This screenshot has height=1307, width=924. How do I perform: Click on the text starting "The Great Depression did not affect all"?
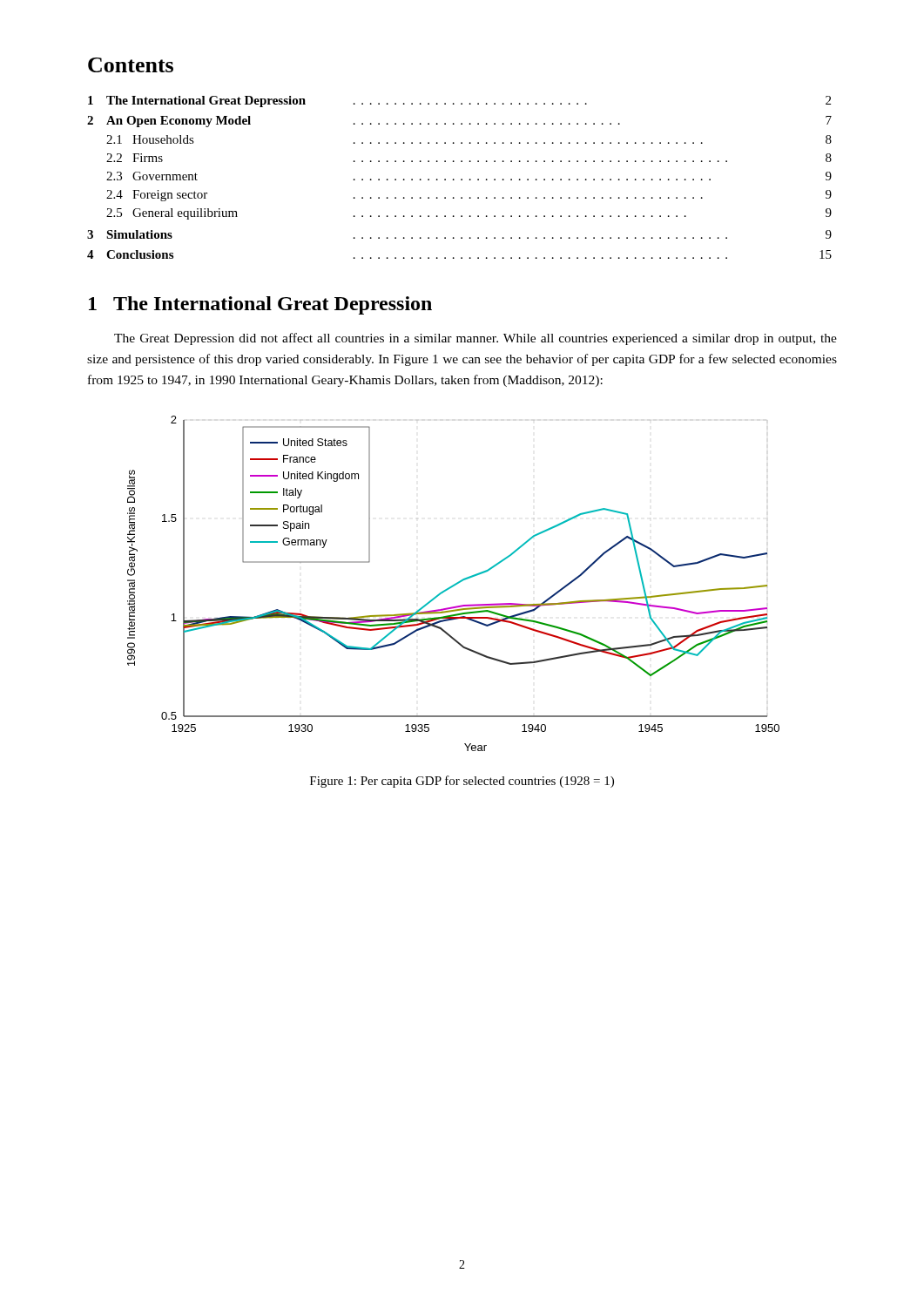coord(462,359)
